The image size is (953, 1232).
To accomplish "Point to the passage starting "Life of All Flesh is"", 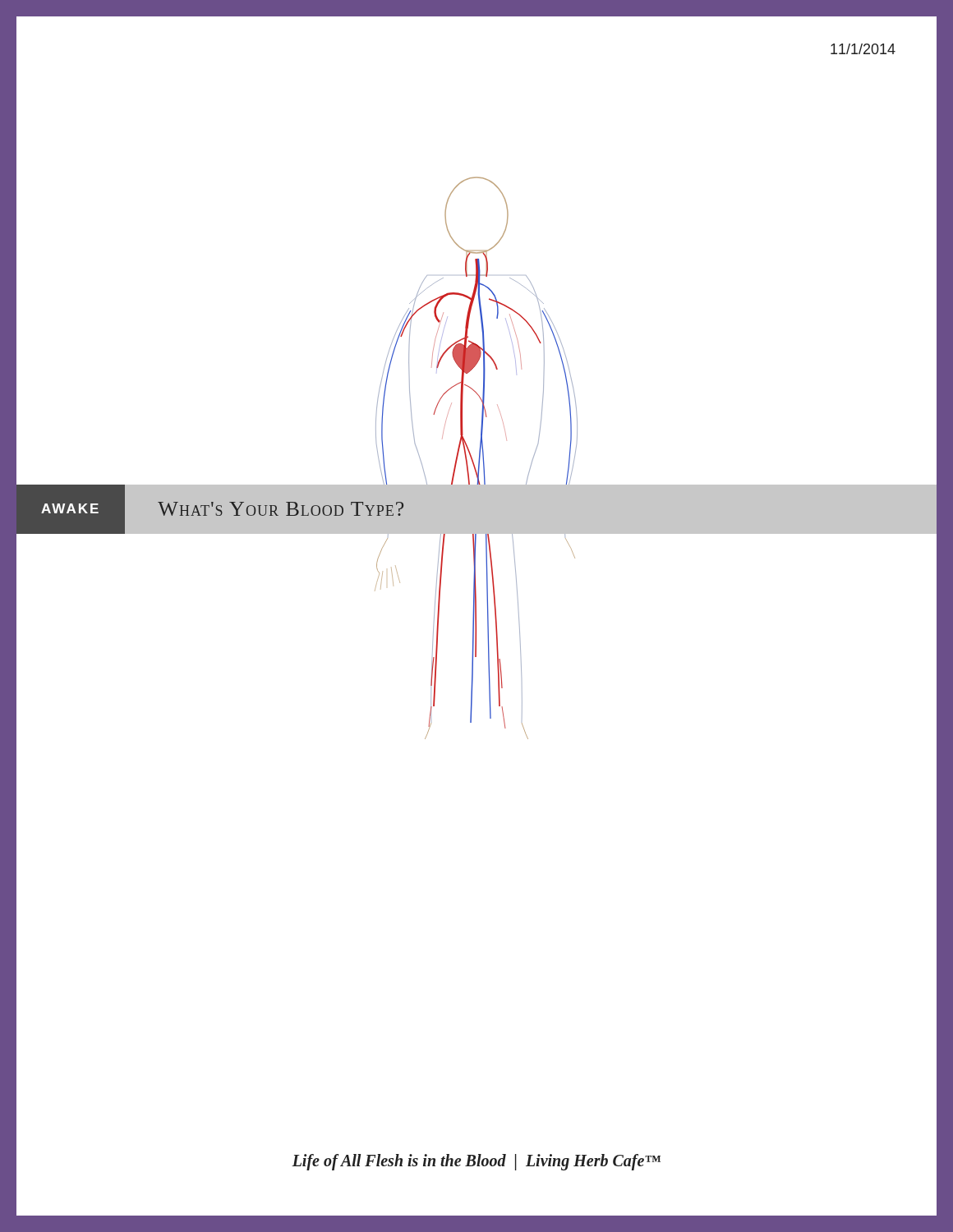I will click(x=476, y=1161).
